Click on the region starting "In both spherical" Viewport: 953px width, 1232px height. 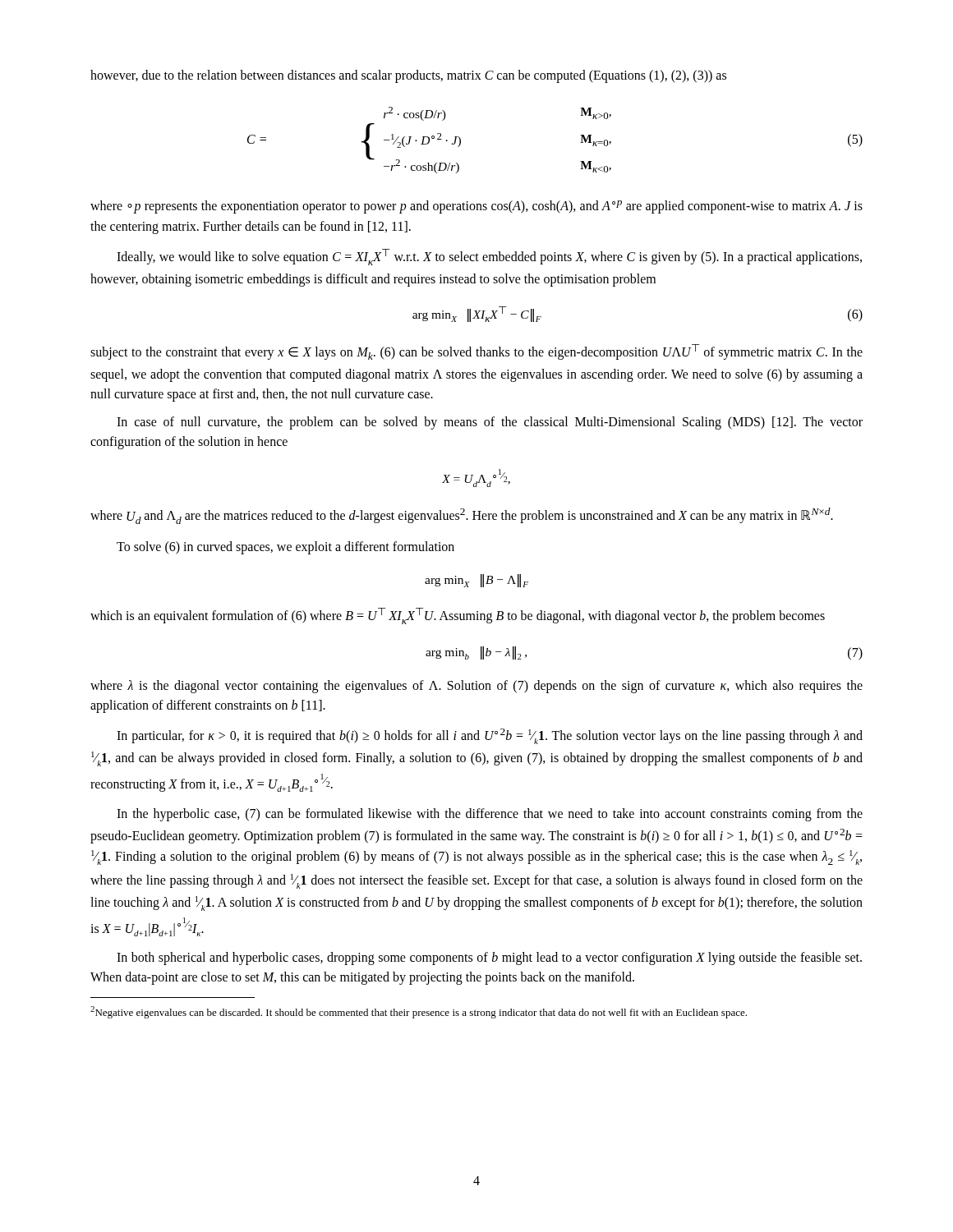[476, 967]
